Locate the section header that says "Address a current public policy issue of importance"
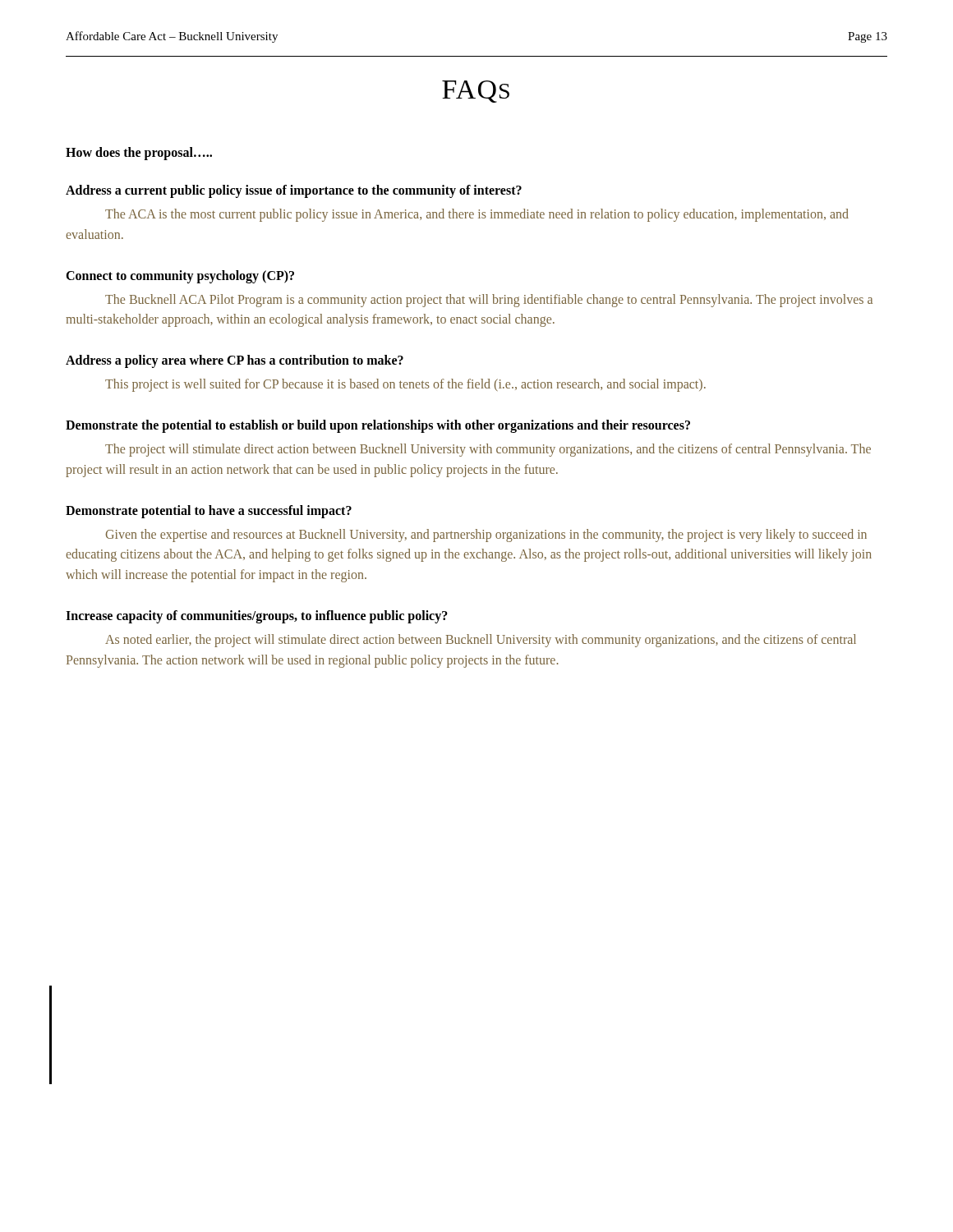 pyautogui.click(x=294, y=190)
